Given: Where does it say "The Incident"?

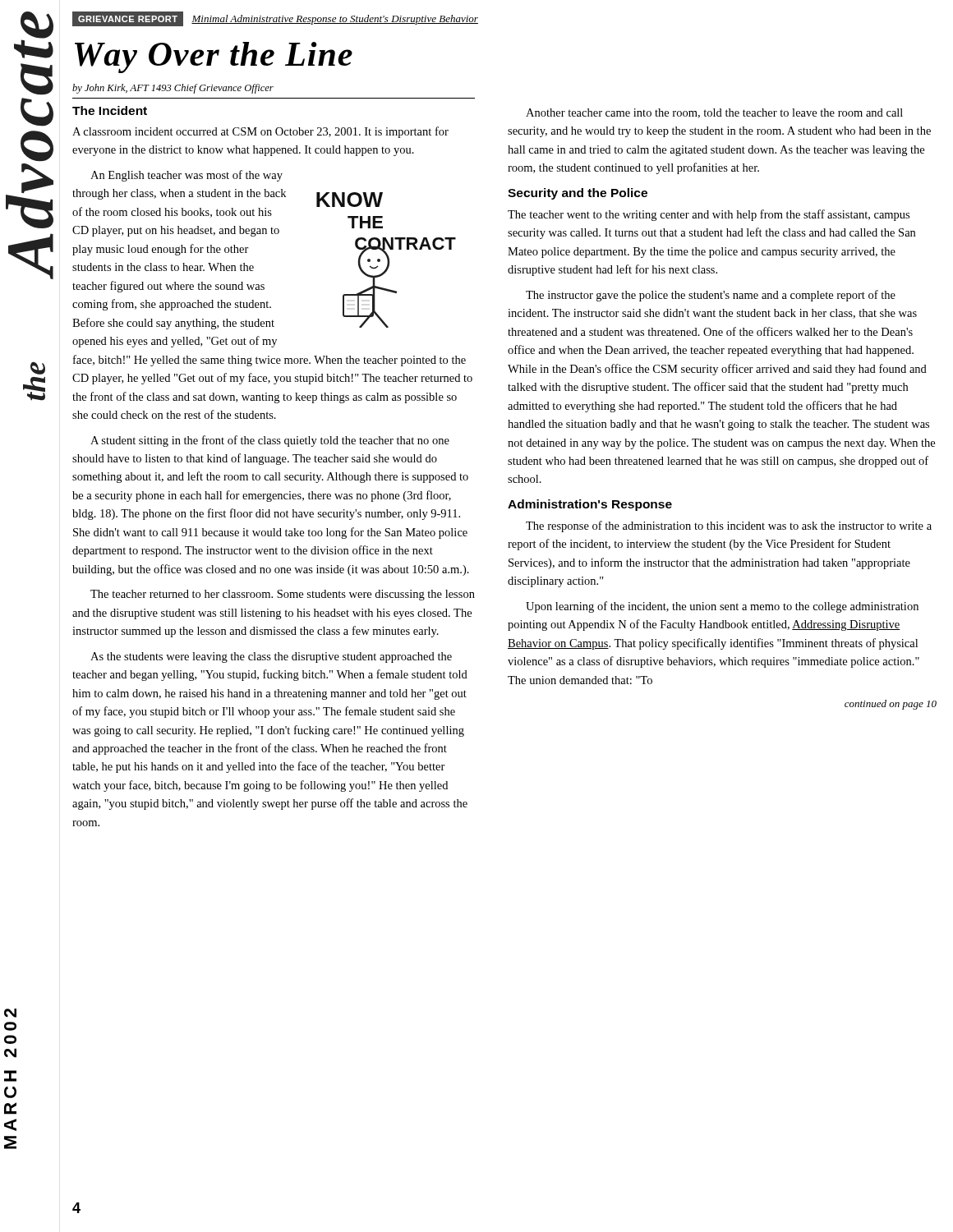Looking at the screenshot, I should (x=110, y=110).
